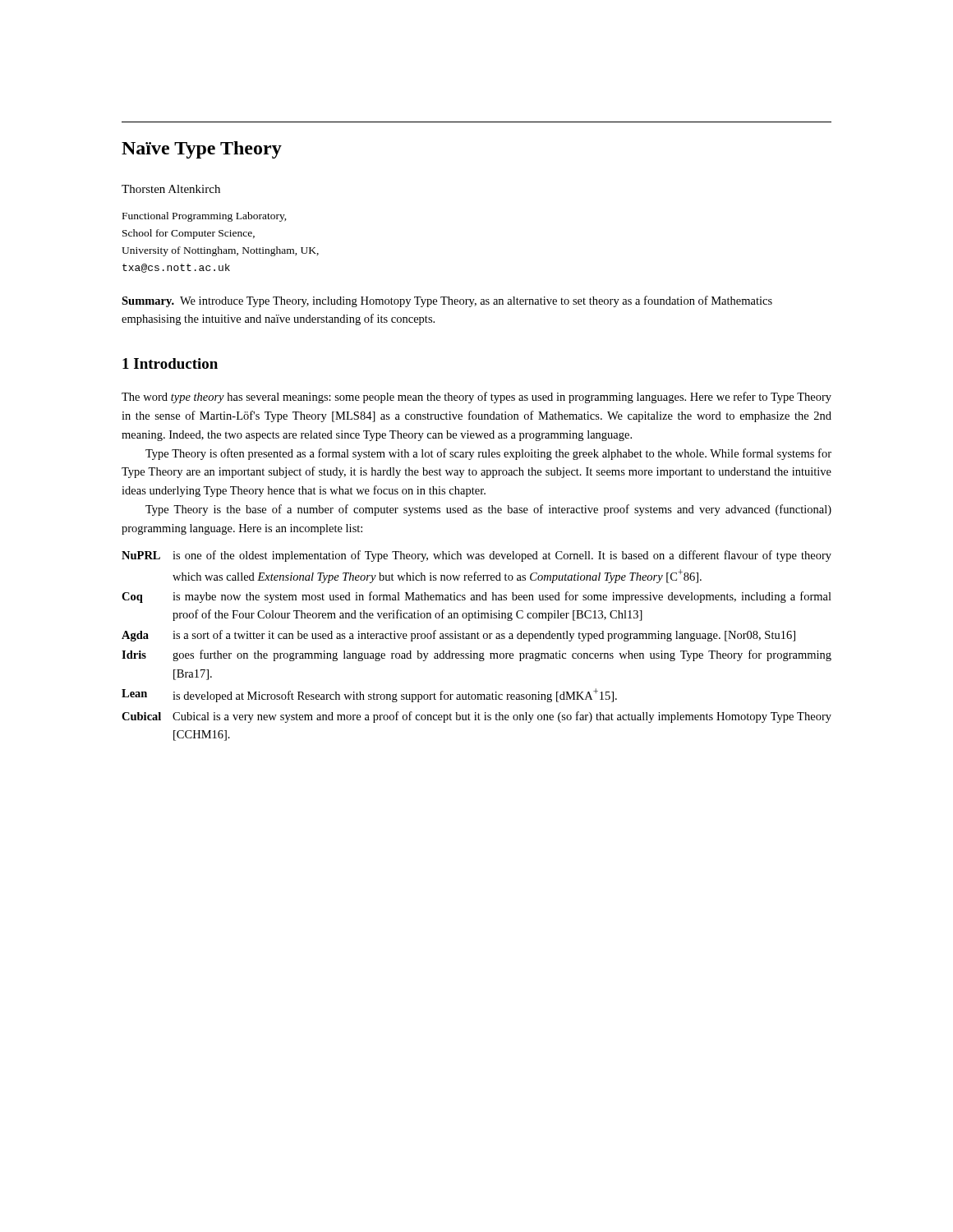This screenshot has height=1232, width=953.
Task: Click on the block starting "Agda is a sort of a"
Action: [476, 635]
